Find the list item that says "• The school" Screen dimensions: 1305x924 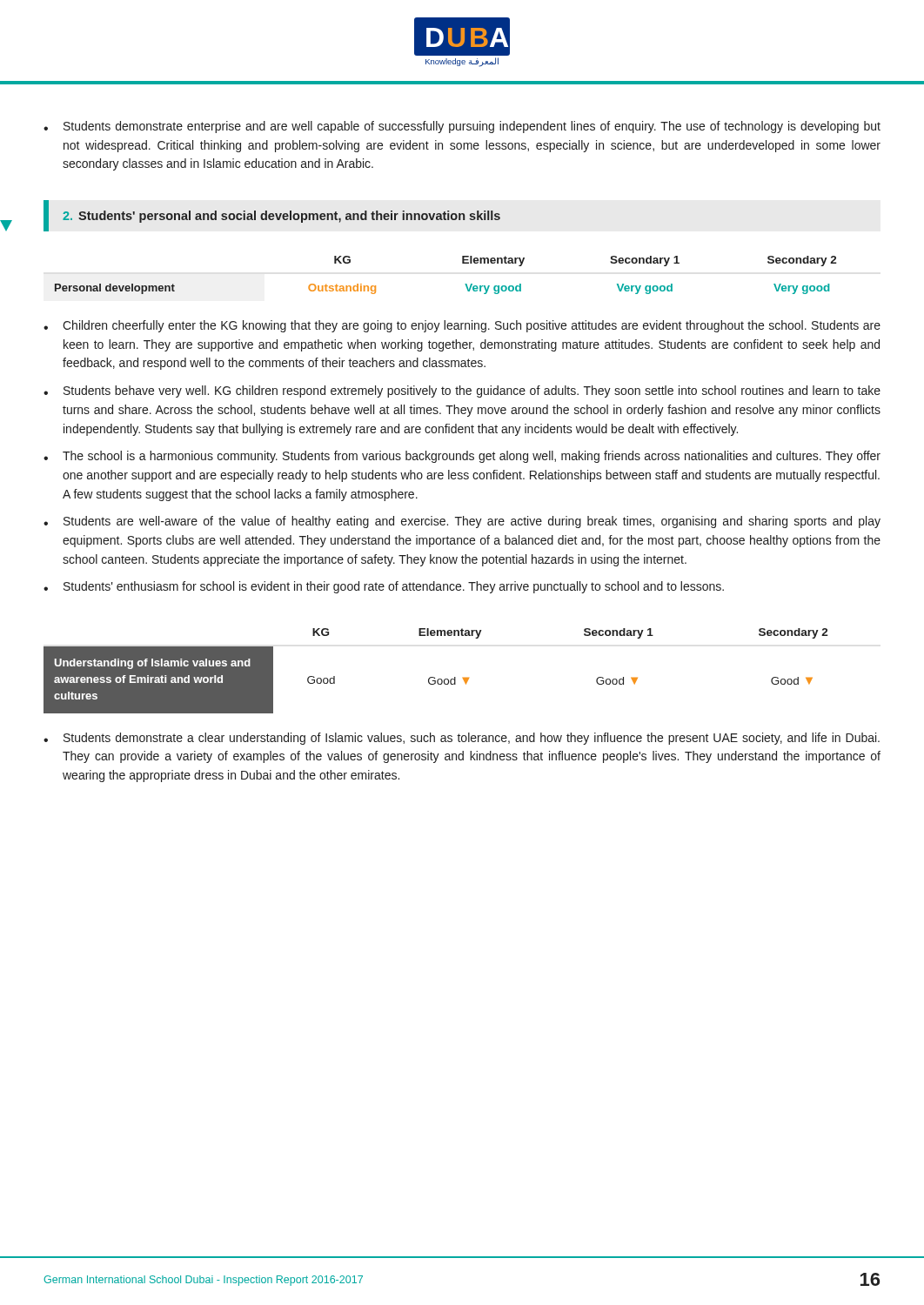click(462, 476)
